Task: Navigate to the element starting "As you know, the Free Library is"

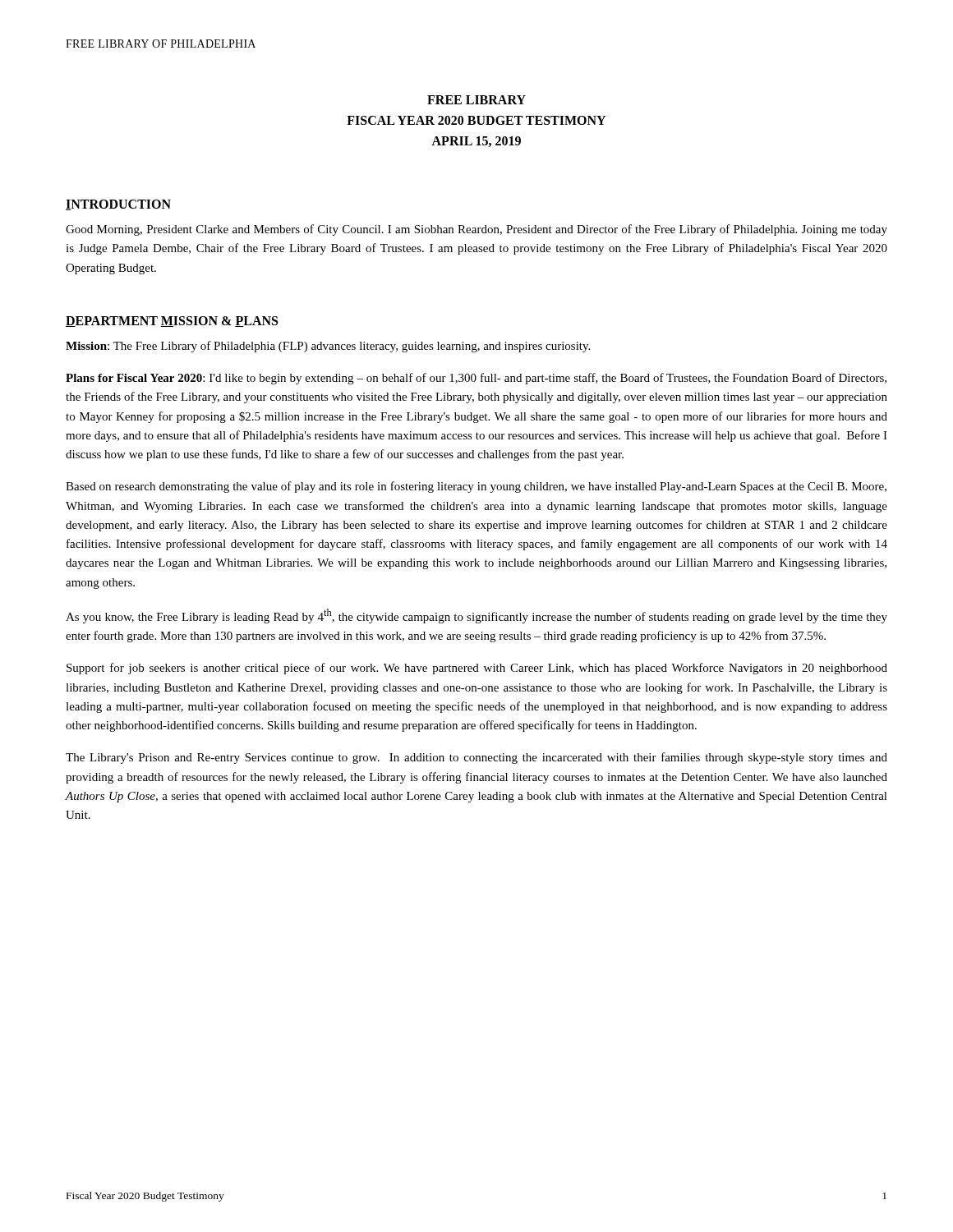Action: (476, 625)
